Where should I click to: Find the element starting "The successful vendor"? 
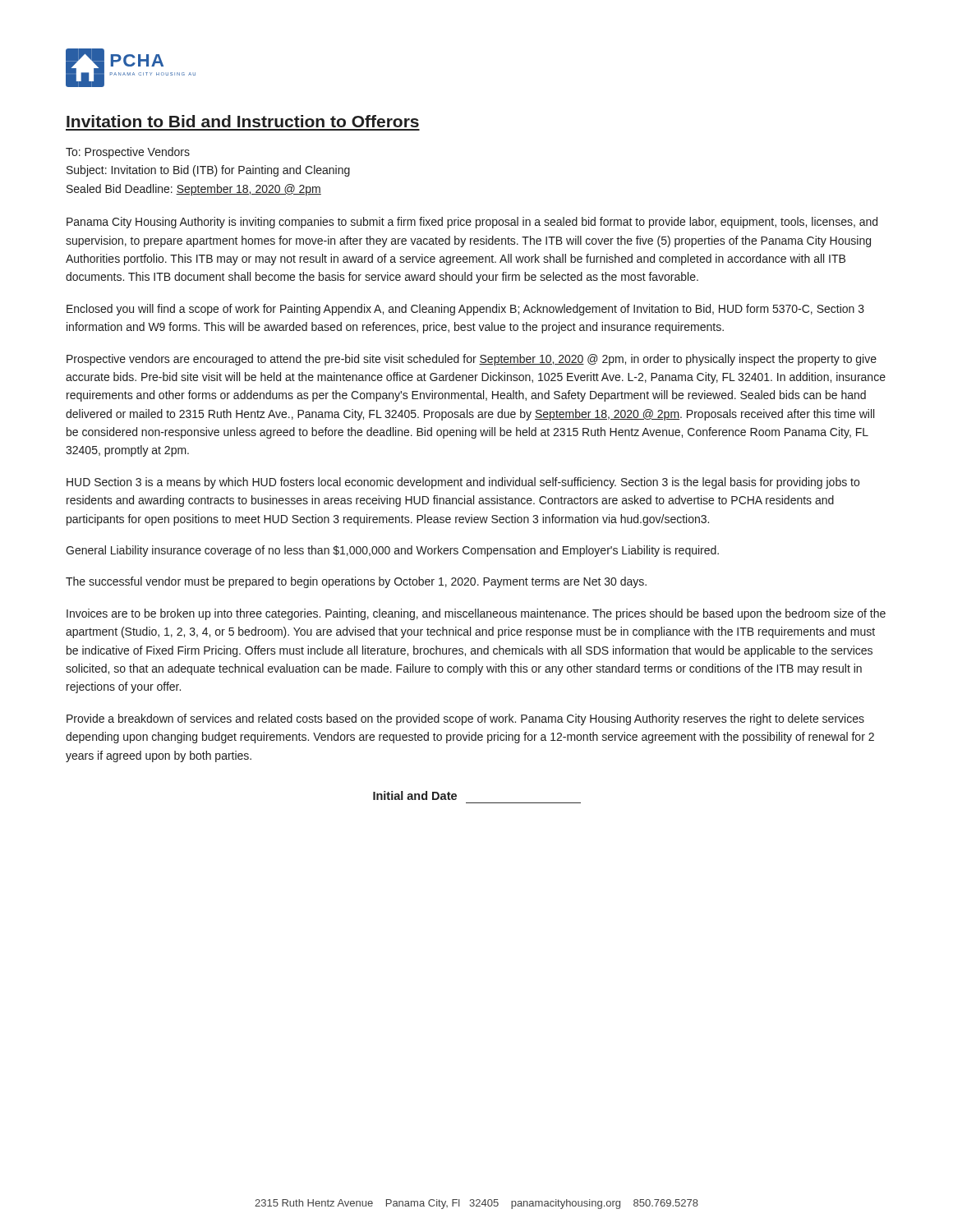[x=357, y=582]
